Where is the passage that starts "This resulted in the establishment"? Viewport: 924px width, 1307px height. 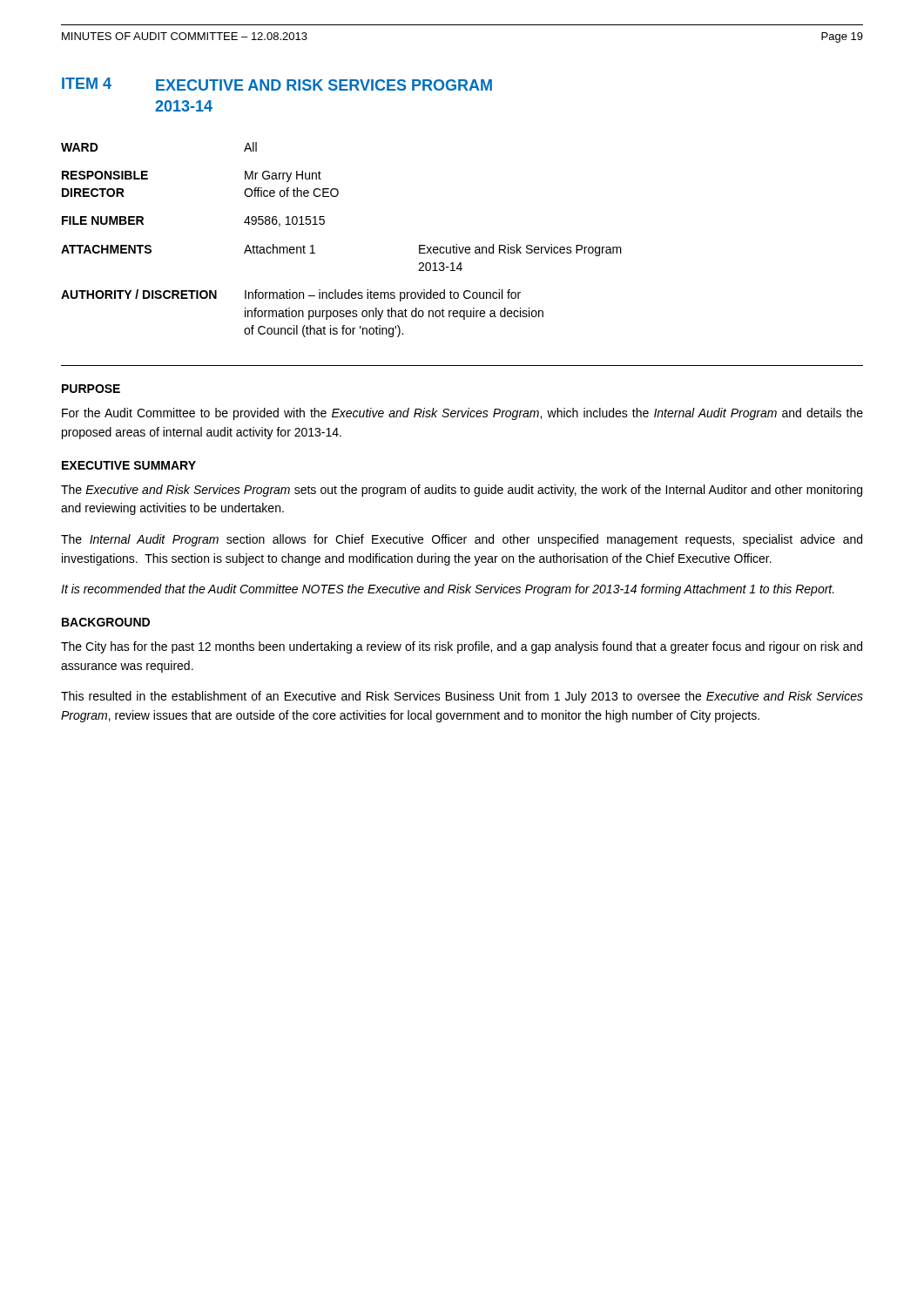pos(462,706)
